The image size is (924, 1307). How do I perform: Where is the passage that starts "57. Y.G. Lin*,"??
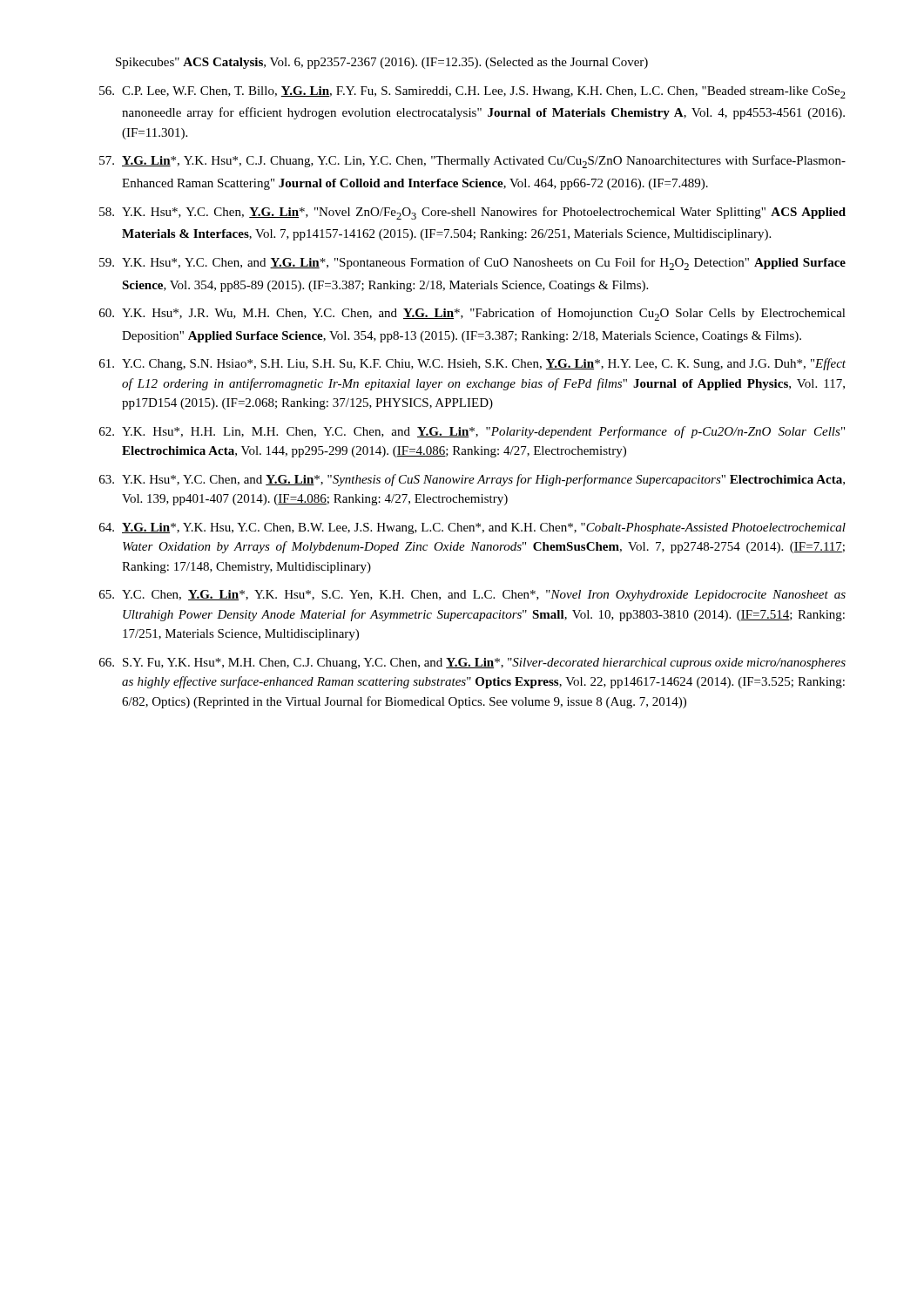462,172
